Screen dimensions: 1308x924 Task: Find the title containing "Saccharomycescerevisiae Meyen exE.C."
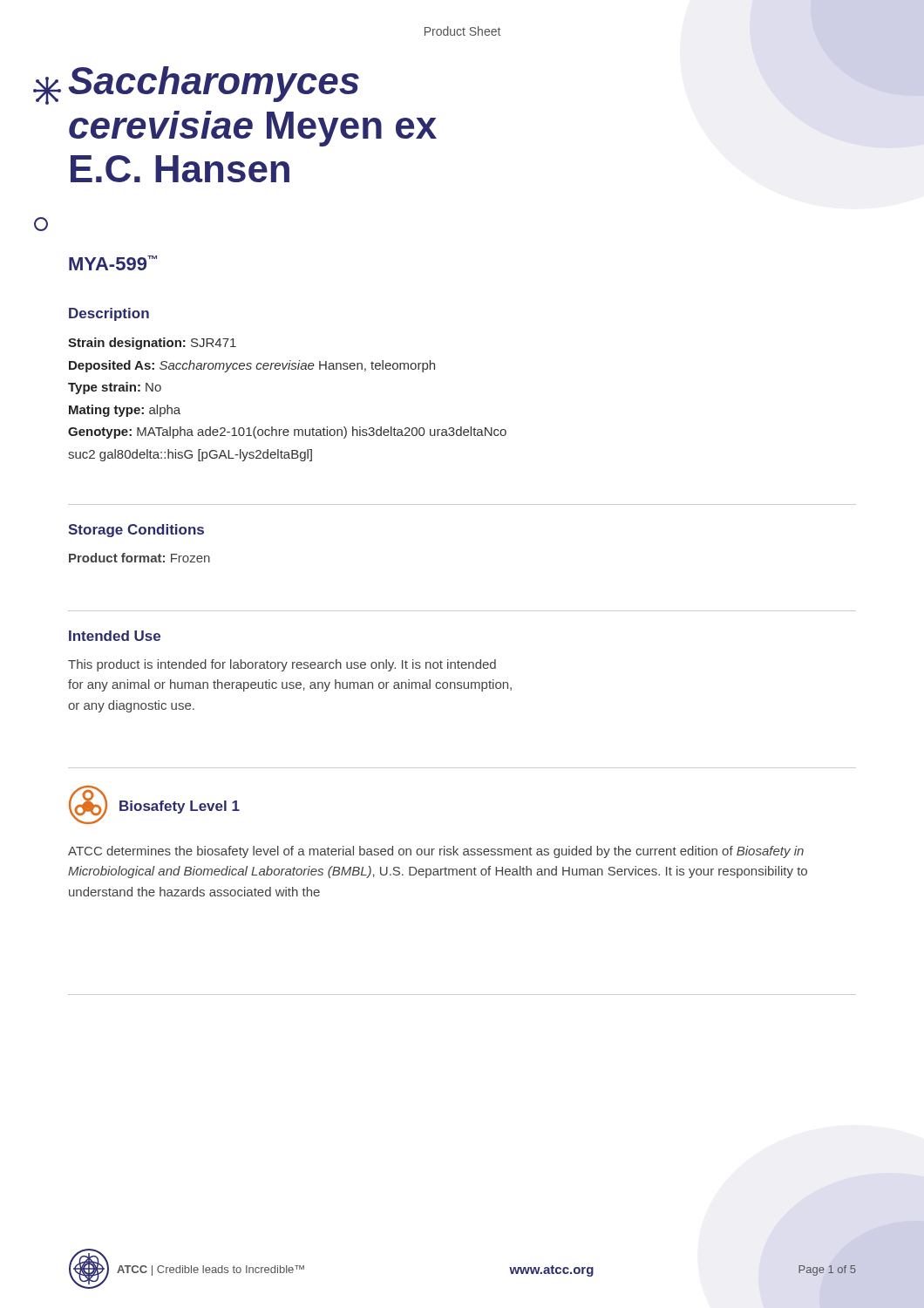[329, 125]
